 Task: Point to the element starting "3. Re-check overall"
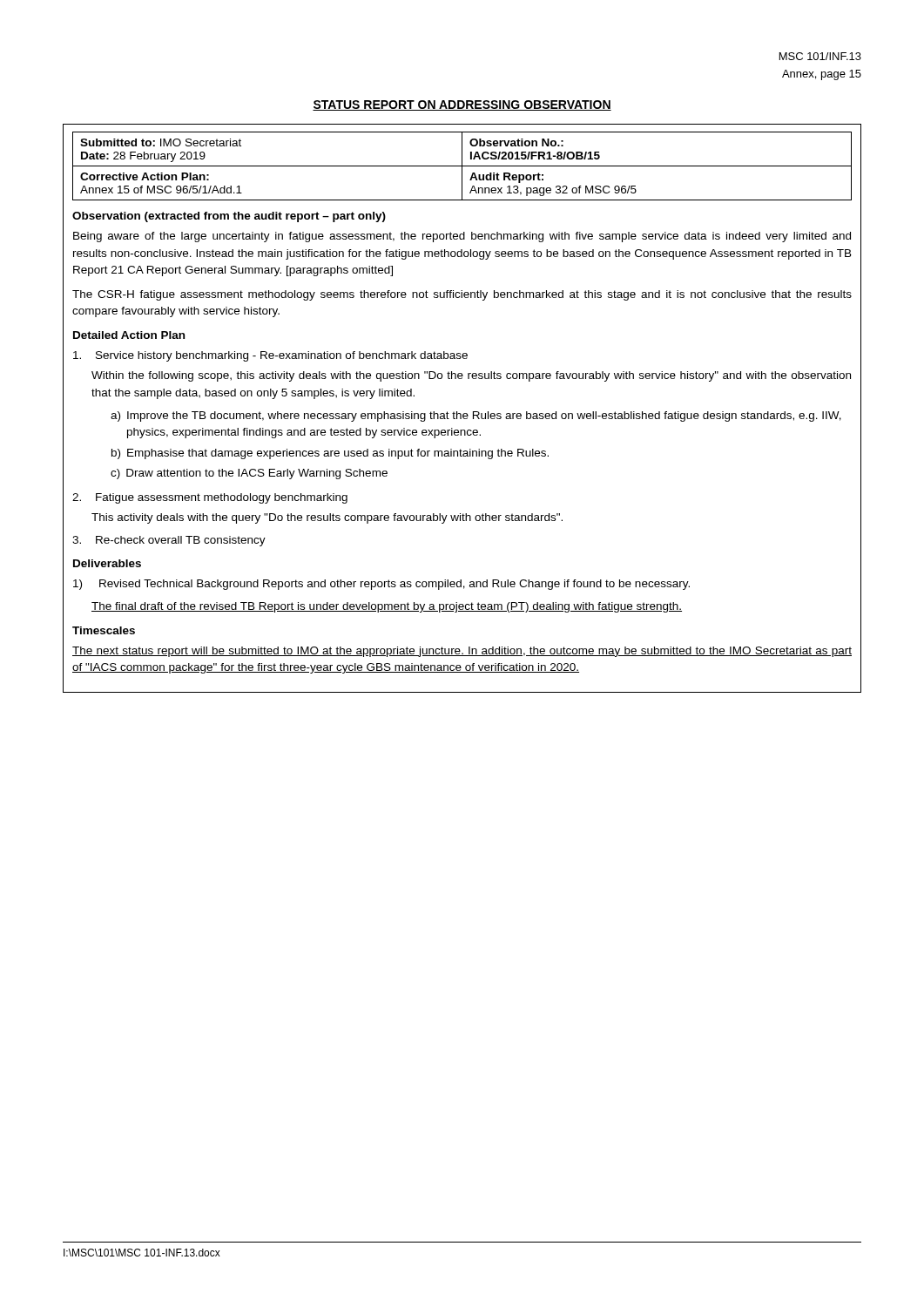point(169,540)
